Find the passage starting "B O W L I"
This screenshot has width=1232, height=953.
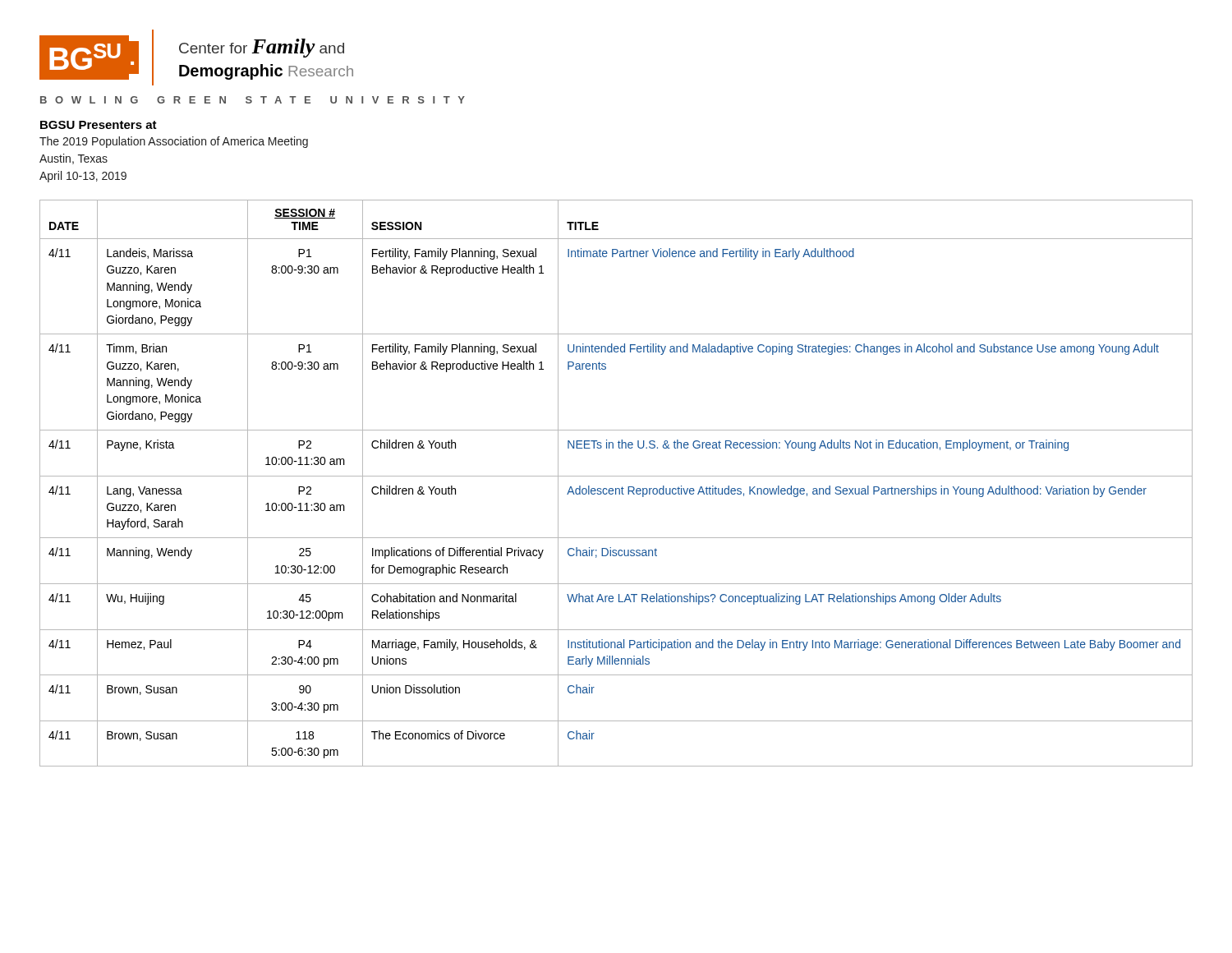point(253,100)
